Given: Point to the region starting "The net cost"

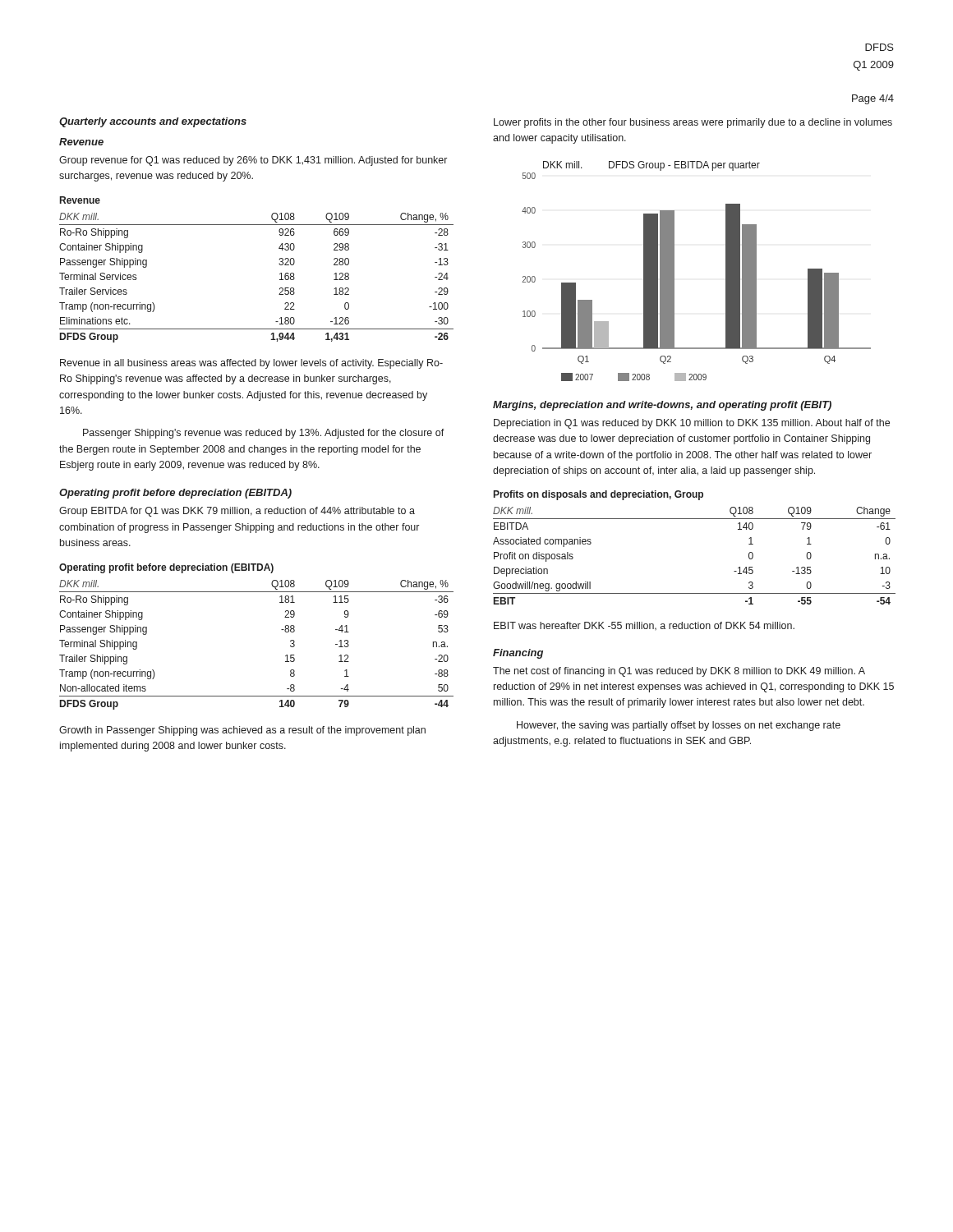Looking at the screenshot, I should tap(694, 687).
